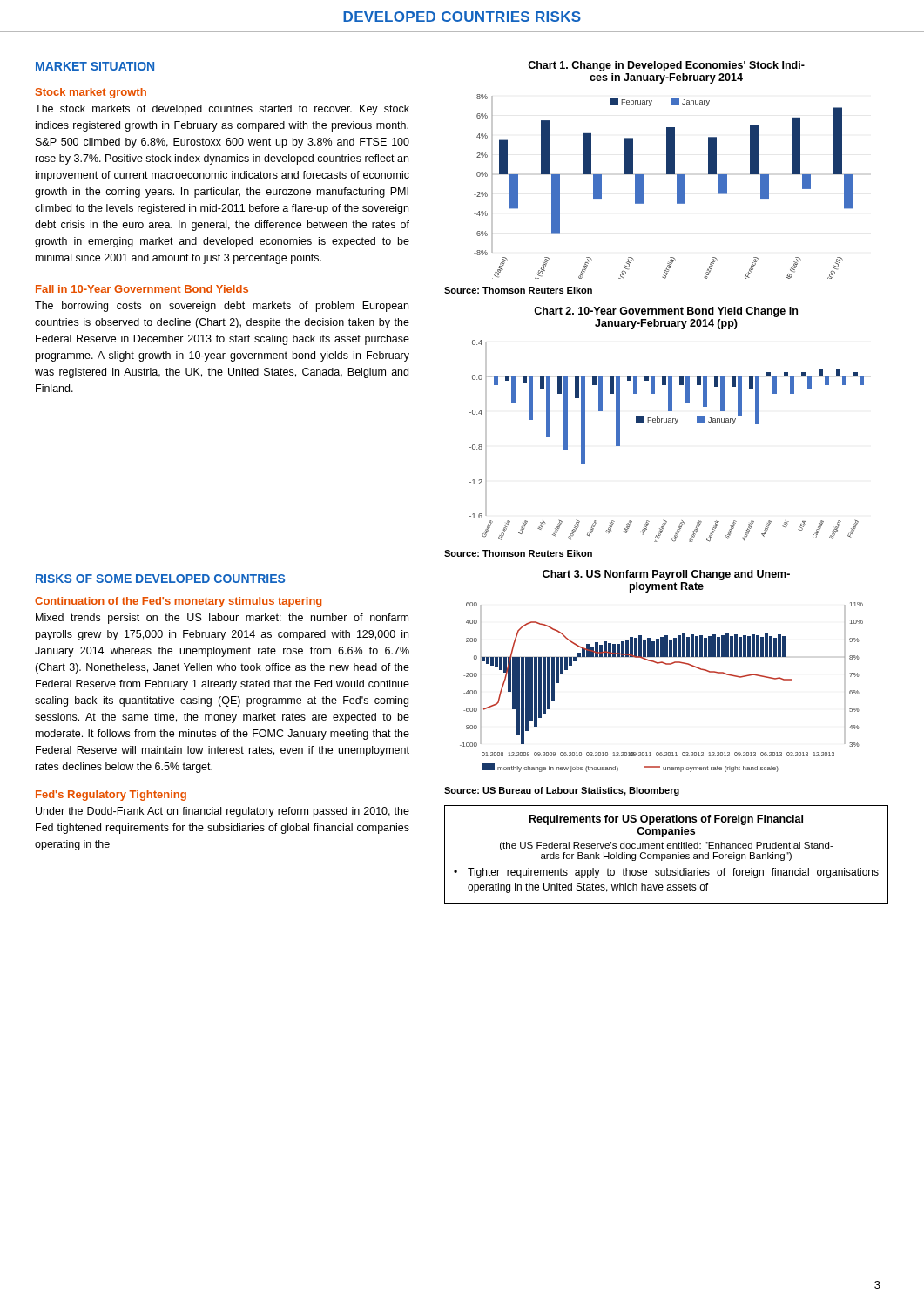Where is the passage that starts "Under the Dodd-Frank Act on financial regulatory reform"?
The height and width of the screenshot is (1307, 924).
point(222,828)
